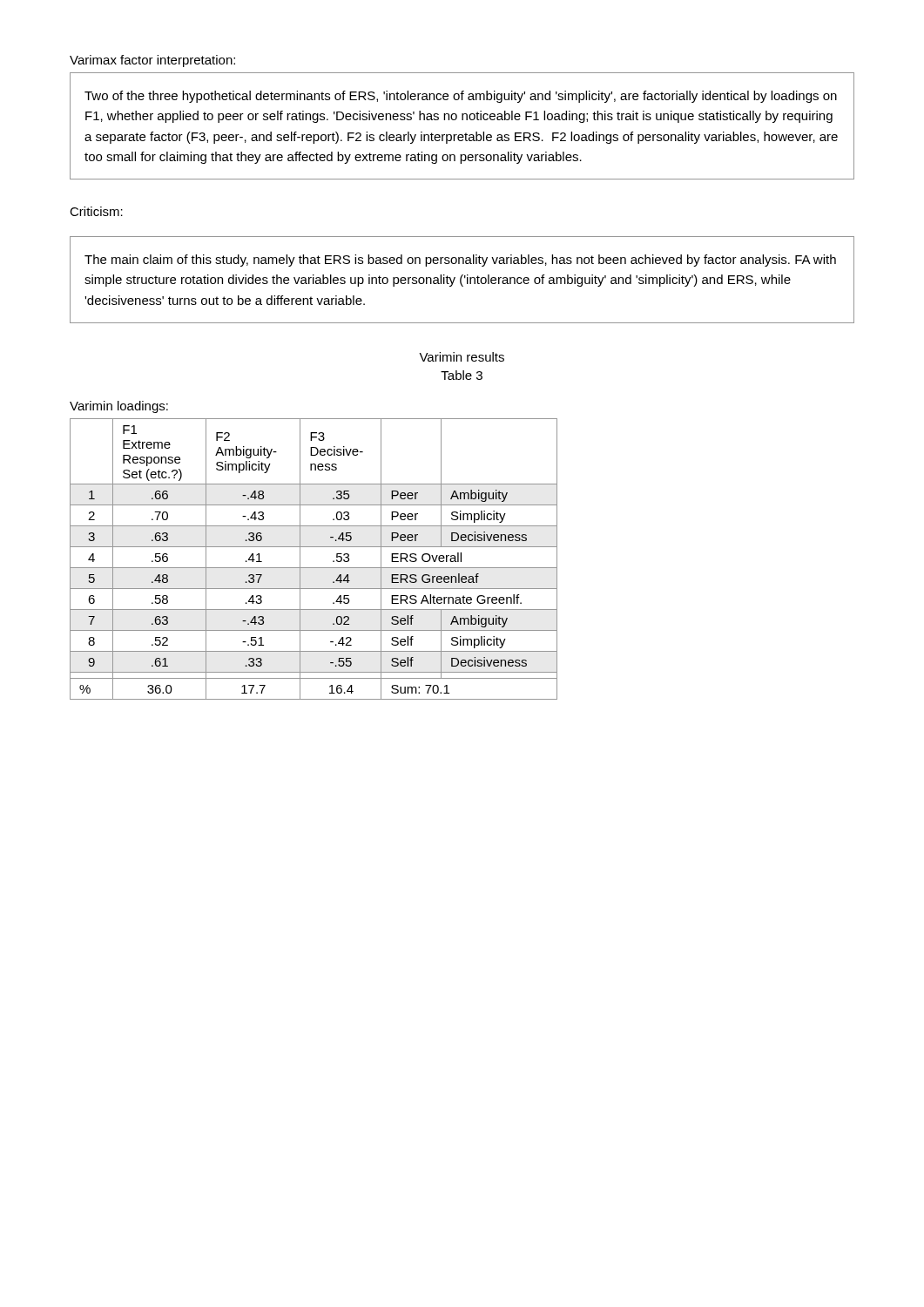This screenshot has width=924, height=1307.
Task: Select the element starting "Table 3"
Action: [x=462, y=375]
